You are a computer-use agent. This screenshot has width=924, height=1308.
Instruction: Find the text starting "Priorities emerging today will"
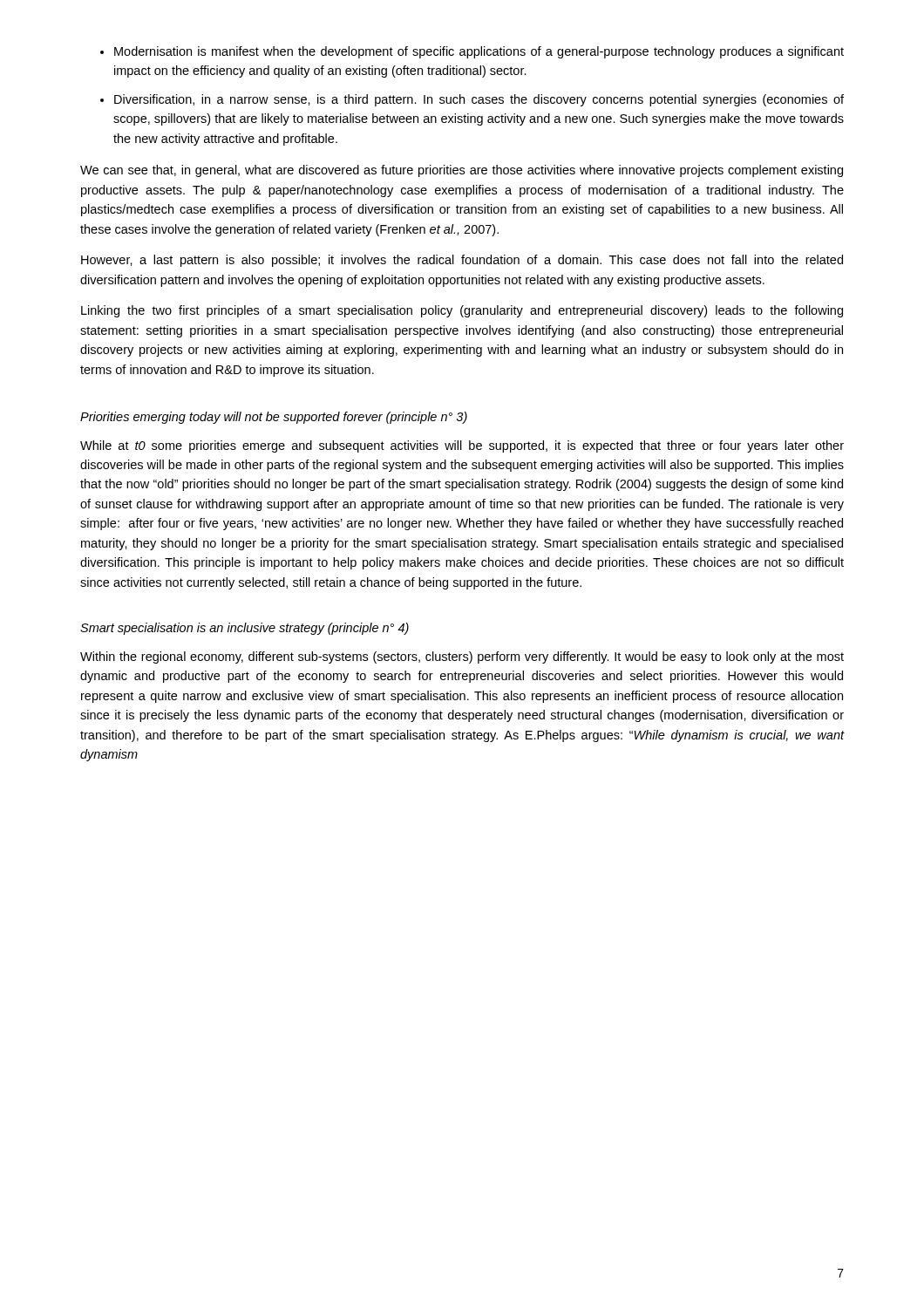click(462, 417)
